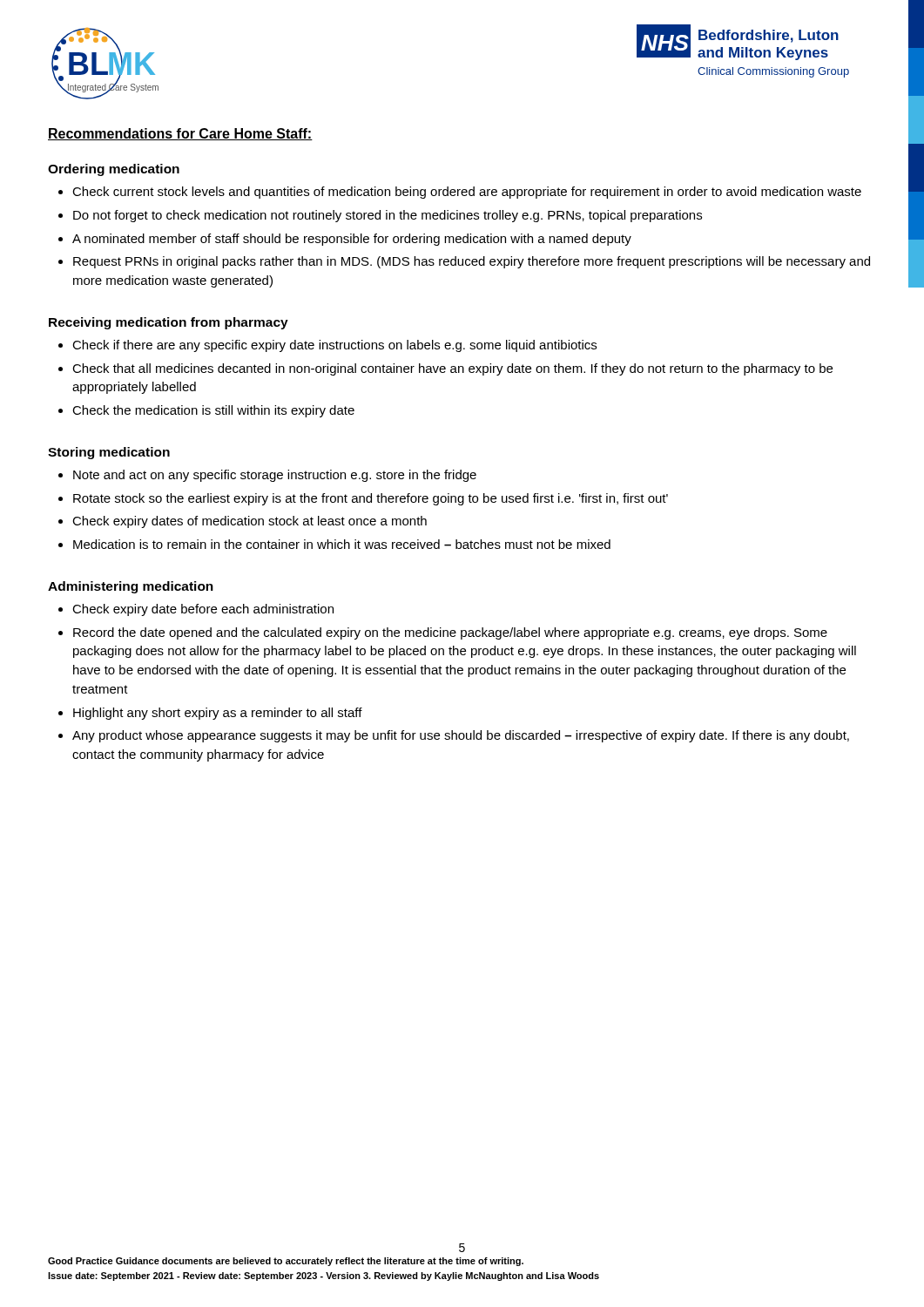Click the passage that begins "Check that all medicines decanted in non-original container"

click(x=453, y=377)
